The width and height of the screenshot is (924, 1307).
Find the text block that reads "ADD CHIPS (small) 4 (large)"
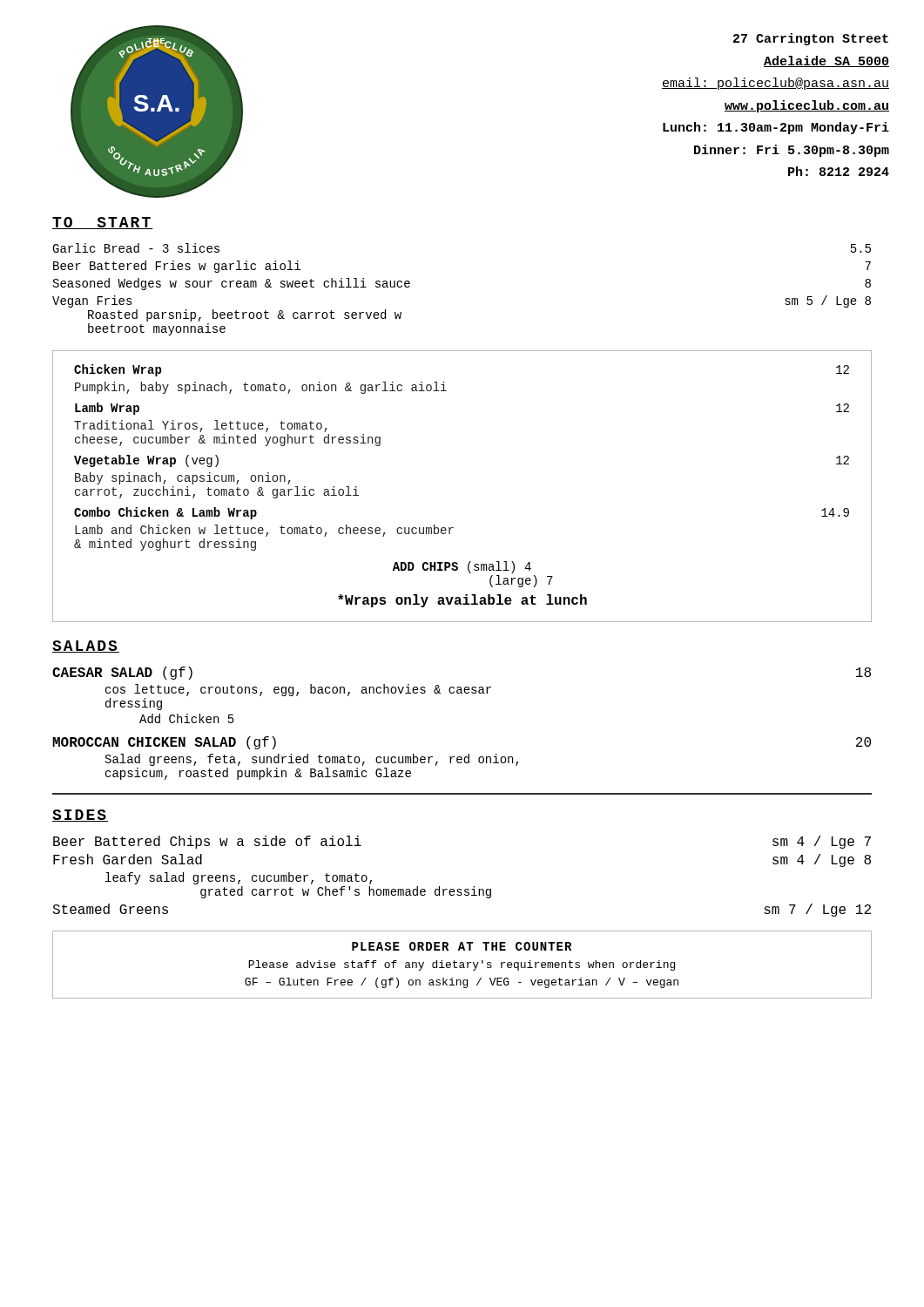[462, 574]
